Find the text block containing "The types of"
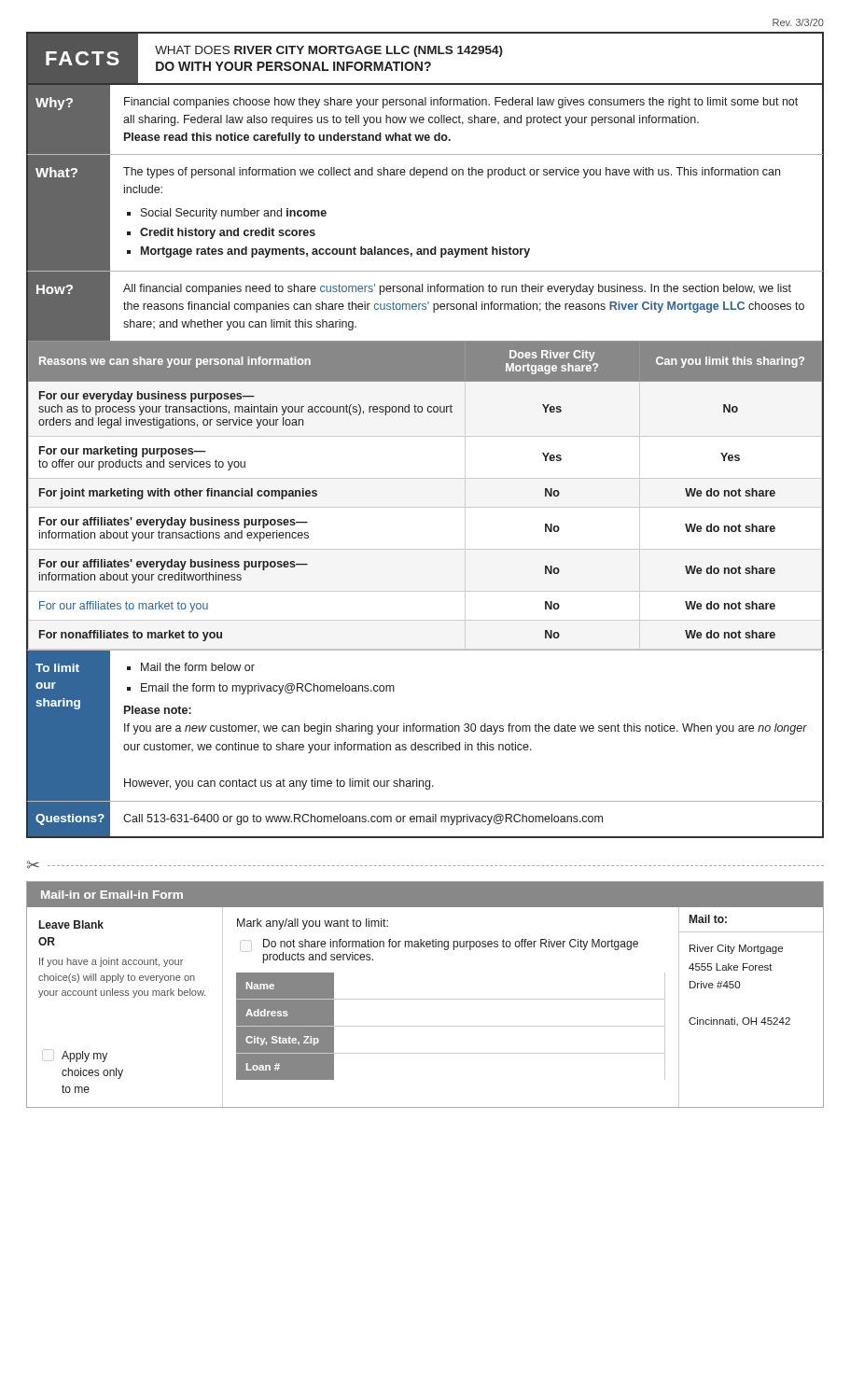 452,173
